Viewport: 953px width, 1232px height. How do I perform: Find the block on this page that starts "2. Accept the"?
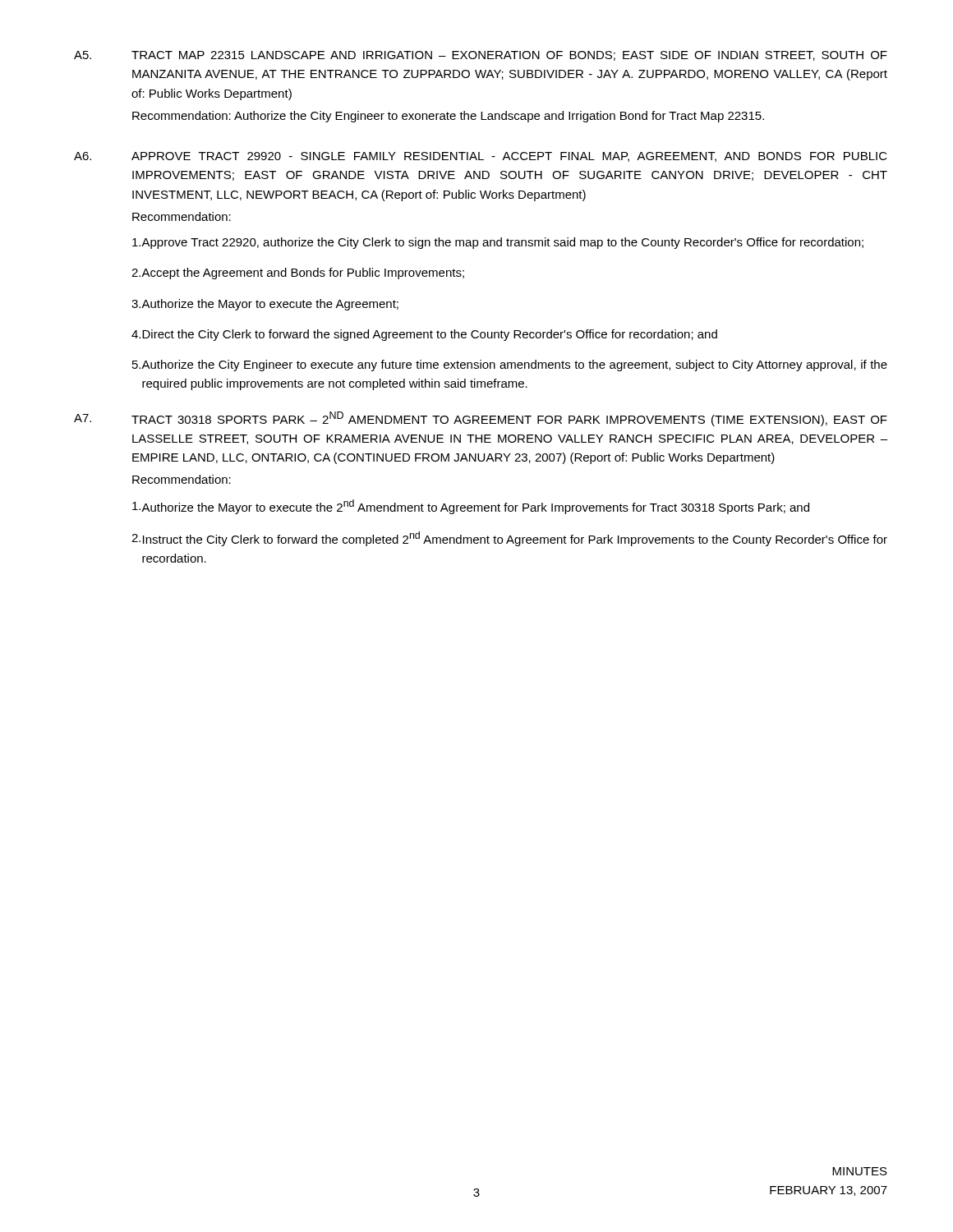click(x=298, y=274)
